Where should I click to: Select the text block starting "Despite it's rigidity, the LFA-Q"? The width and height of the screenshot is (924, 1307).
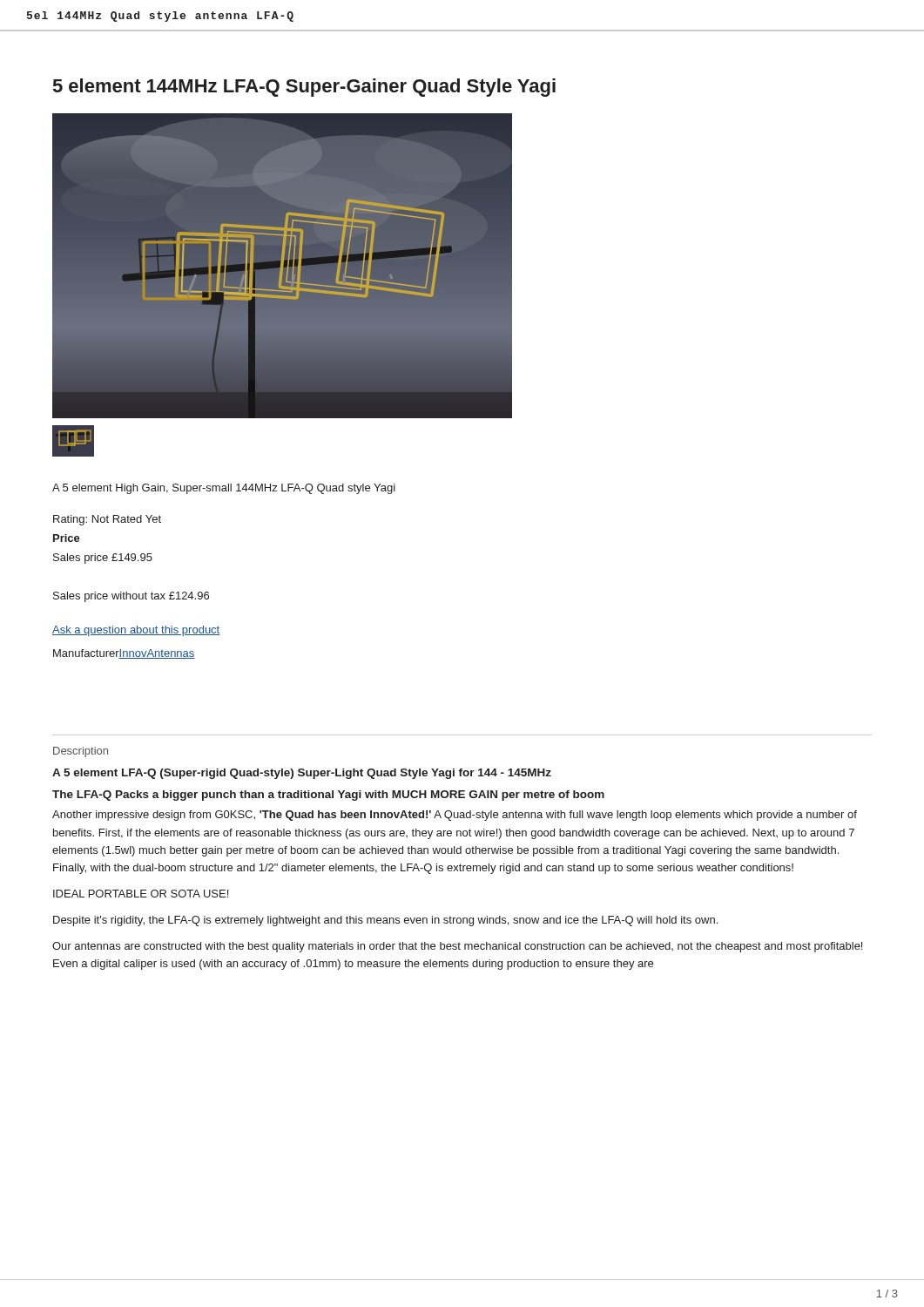[385, 920]
